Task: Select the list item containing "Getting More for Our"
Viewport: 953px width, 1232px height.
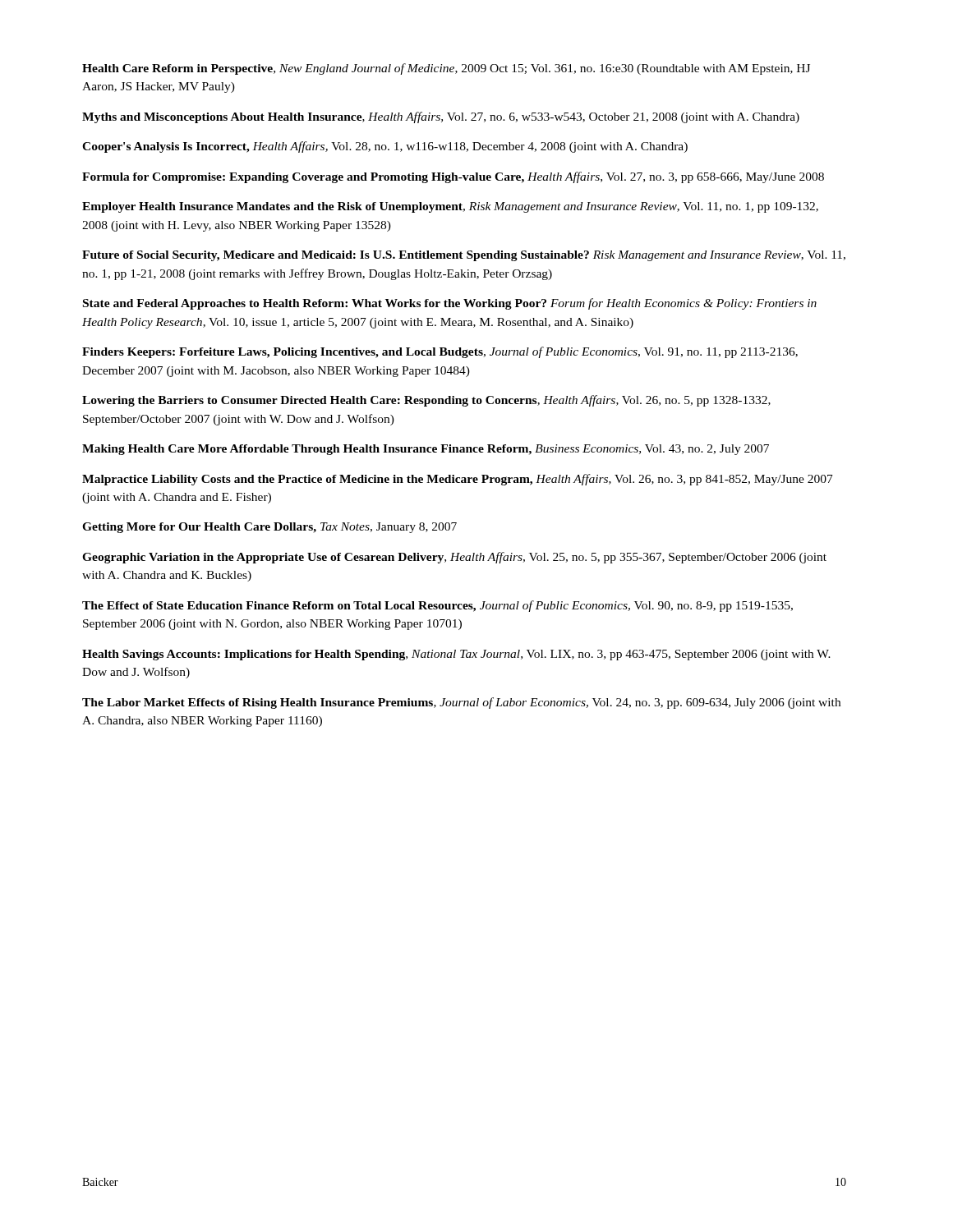Action: click(x=464, y=527)
